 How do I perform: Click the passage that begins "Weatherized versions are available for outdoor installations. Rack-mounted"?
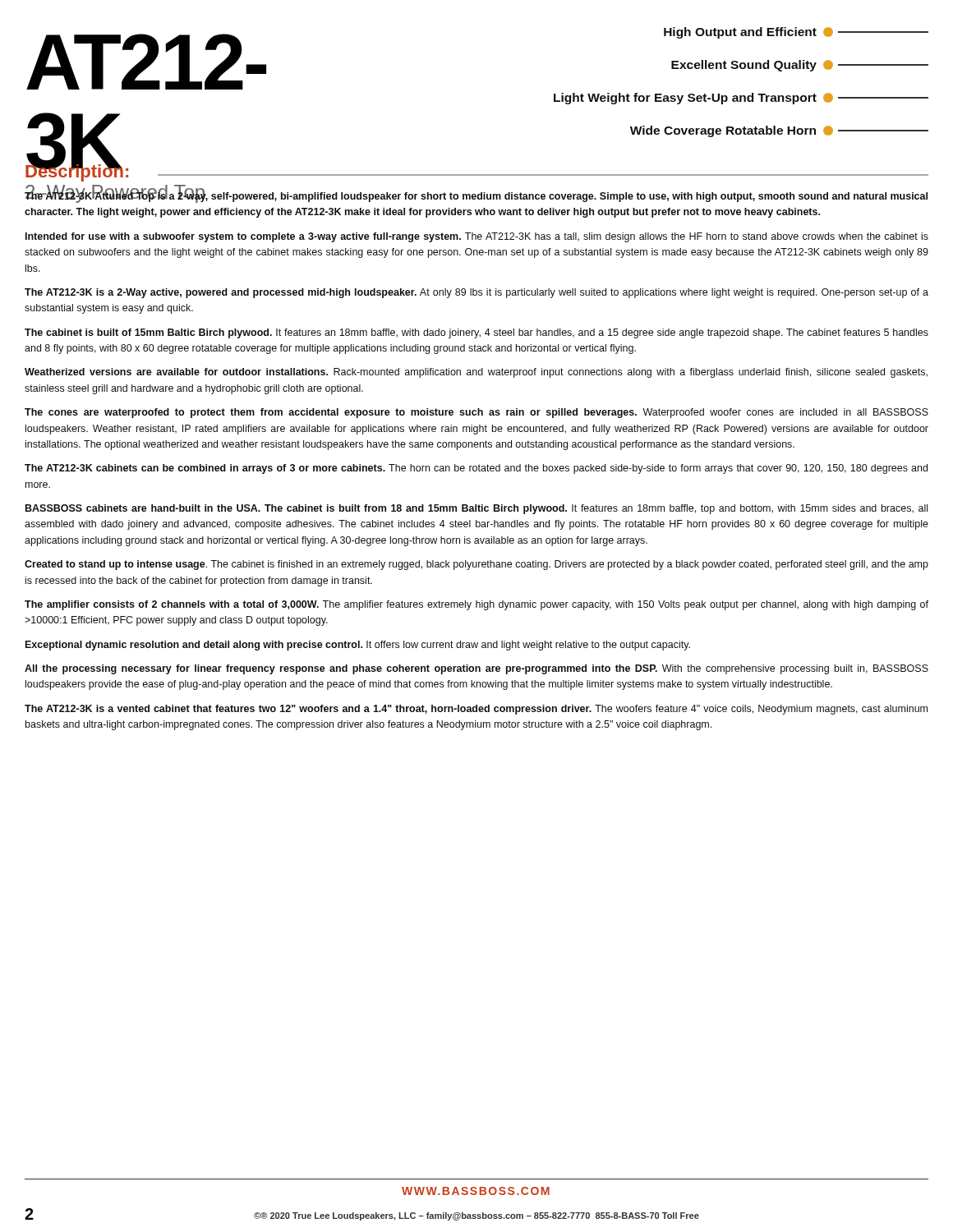(476, 380)
